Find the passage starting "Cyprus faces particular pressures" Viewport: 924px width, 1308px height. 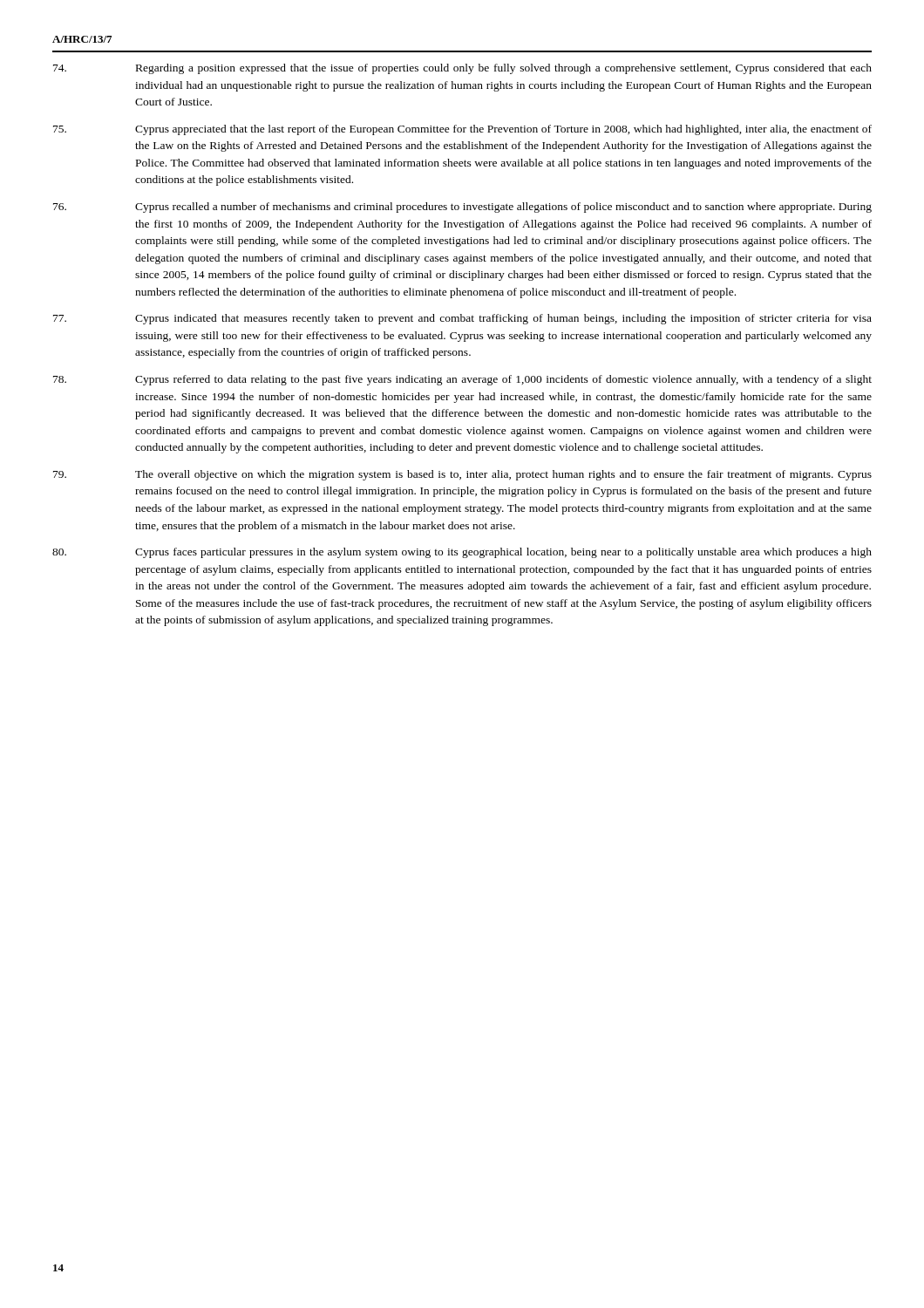[503, 586]
